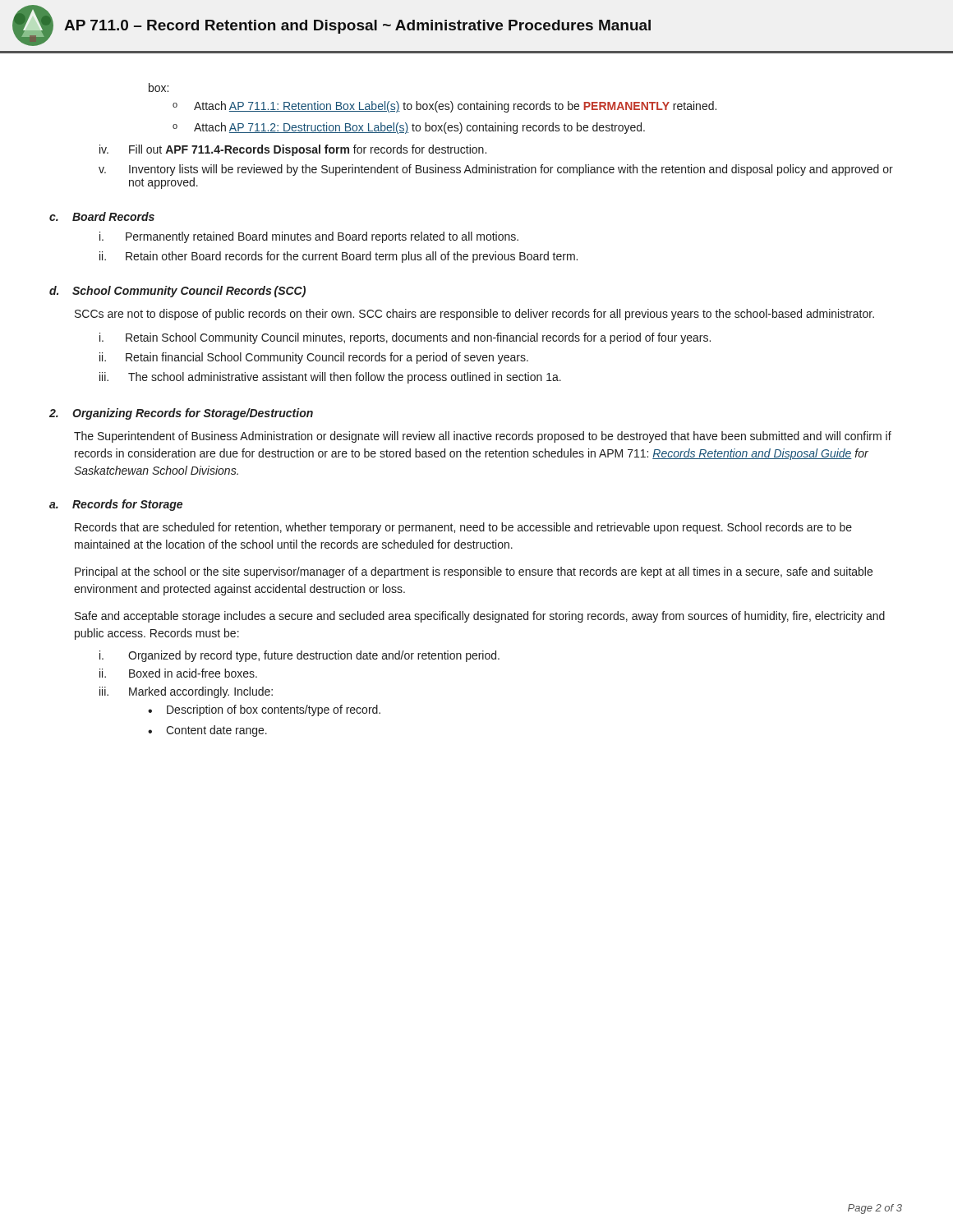Image resolution: width=953 pixels, height=1232 pixels.
Task: Select the title that reads "AP 711.0 – Record Retention and Disposal ~"
Action: tap(358, 25)
